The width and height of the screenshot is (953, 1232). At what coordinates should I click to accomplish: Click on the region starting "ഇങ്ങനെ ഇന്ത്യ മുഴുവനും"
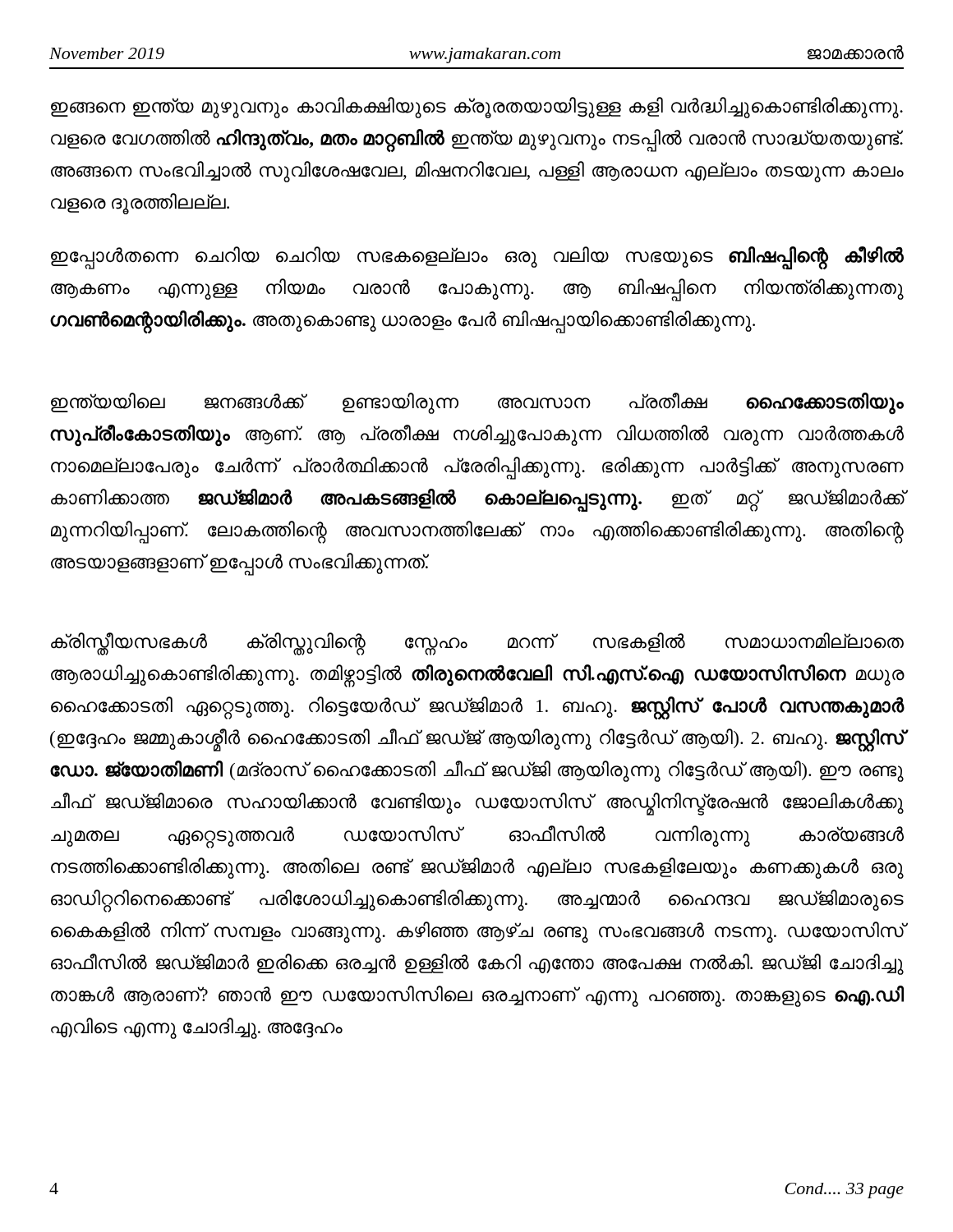[x=476, y=155]
